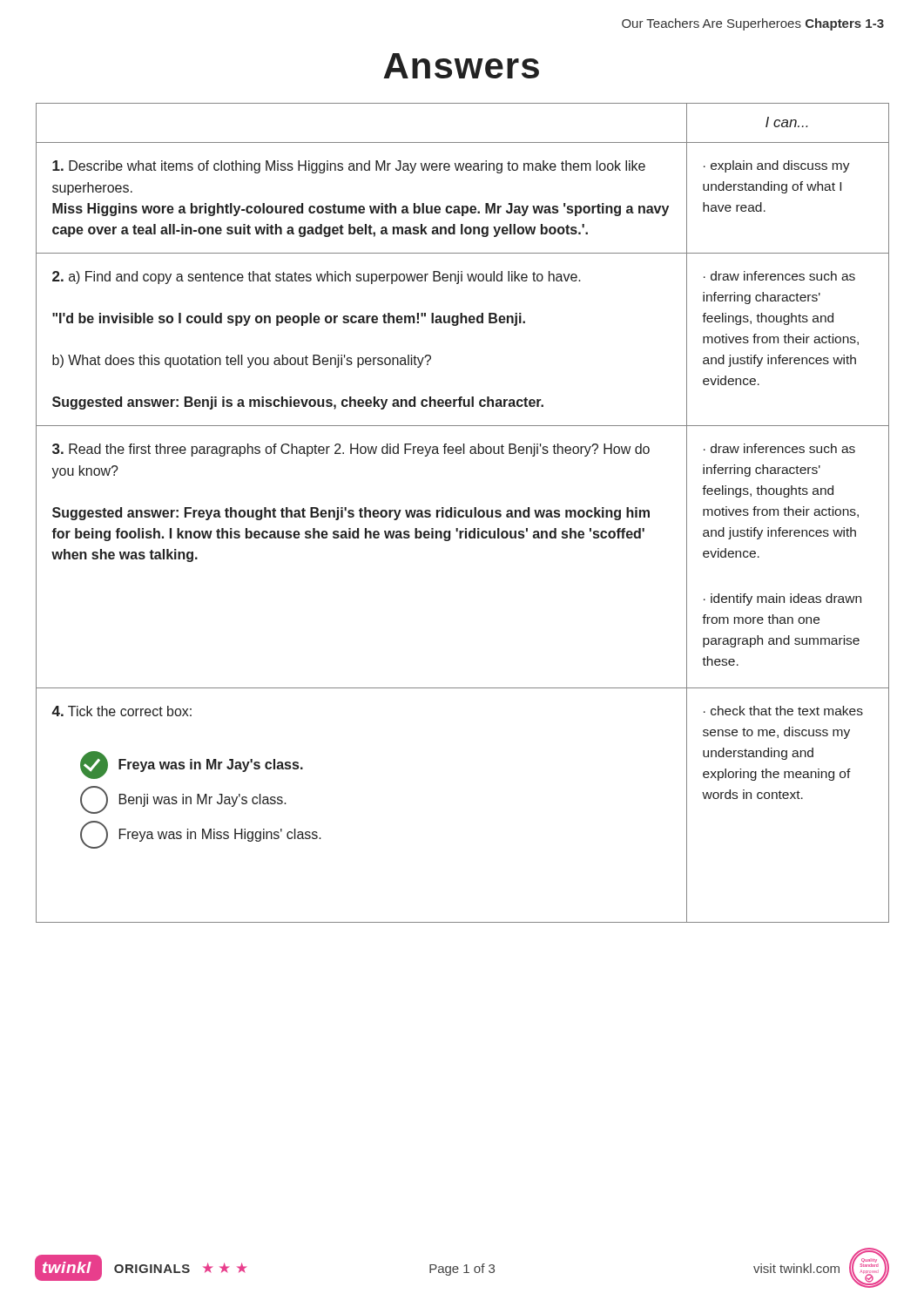Find the title

pos(462,66)
